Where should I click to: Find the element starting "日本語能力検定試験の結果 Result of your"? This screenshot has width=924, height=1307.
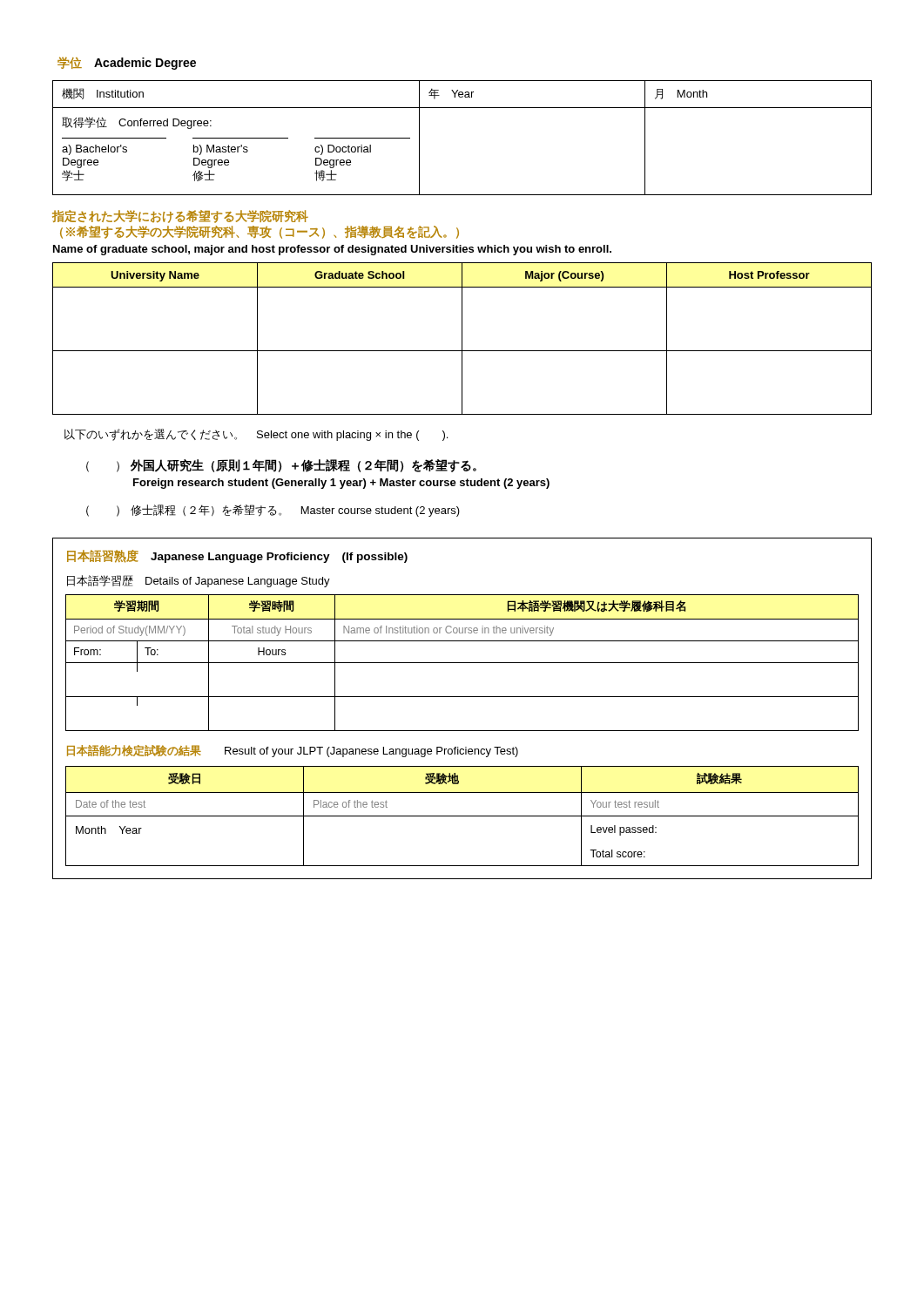(x=292, y=751)
